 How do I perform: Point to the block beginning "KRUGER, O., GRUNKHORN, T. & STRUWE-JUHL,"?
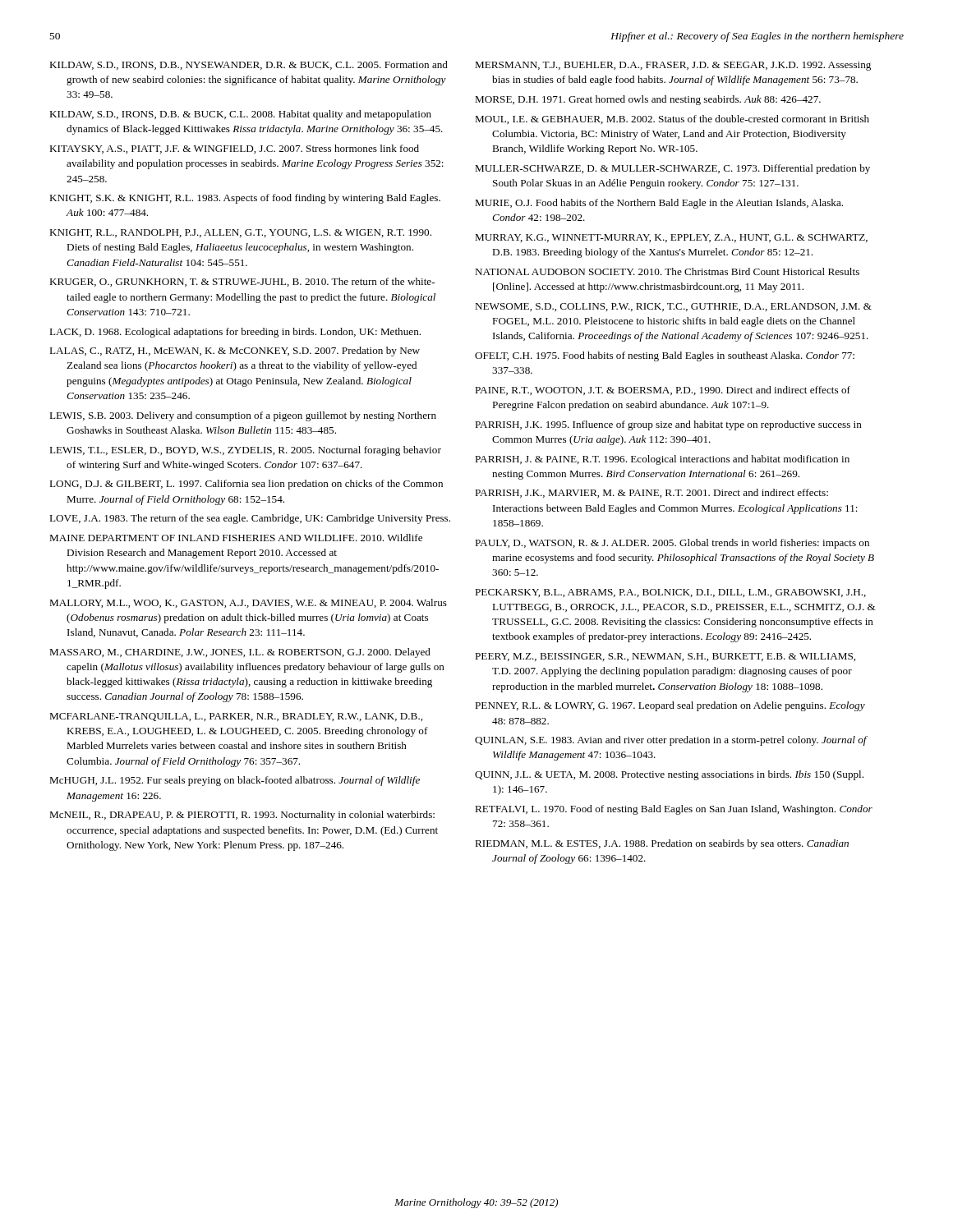(x=243, y=297)
